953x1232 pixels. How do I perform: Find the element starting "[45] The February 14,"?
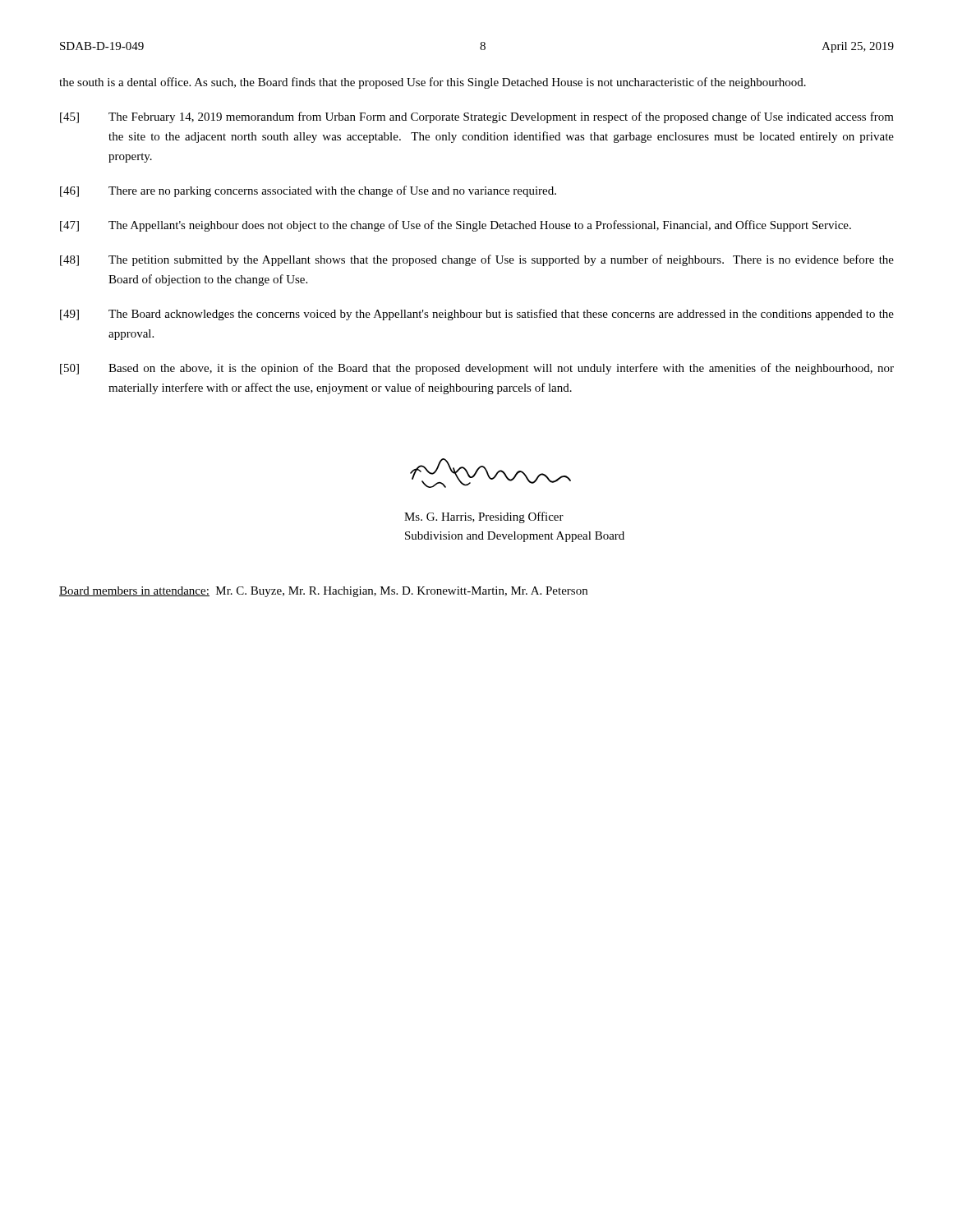click(x=476, y=136)
